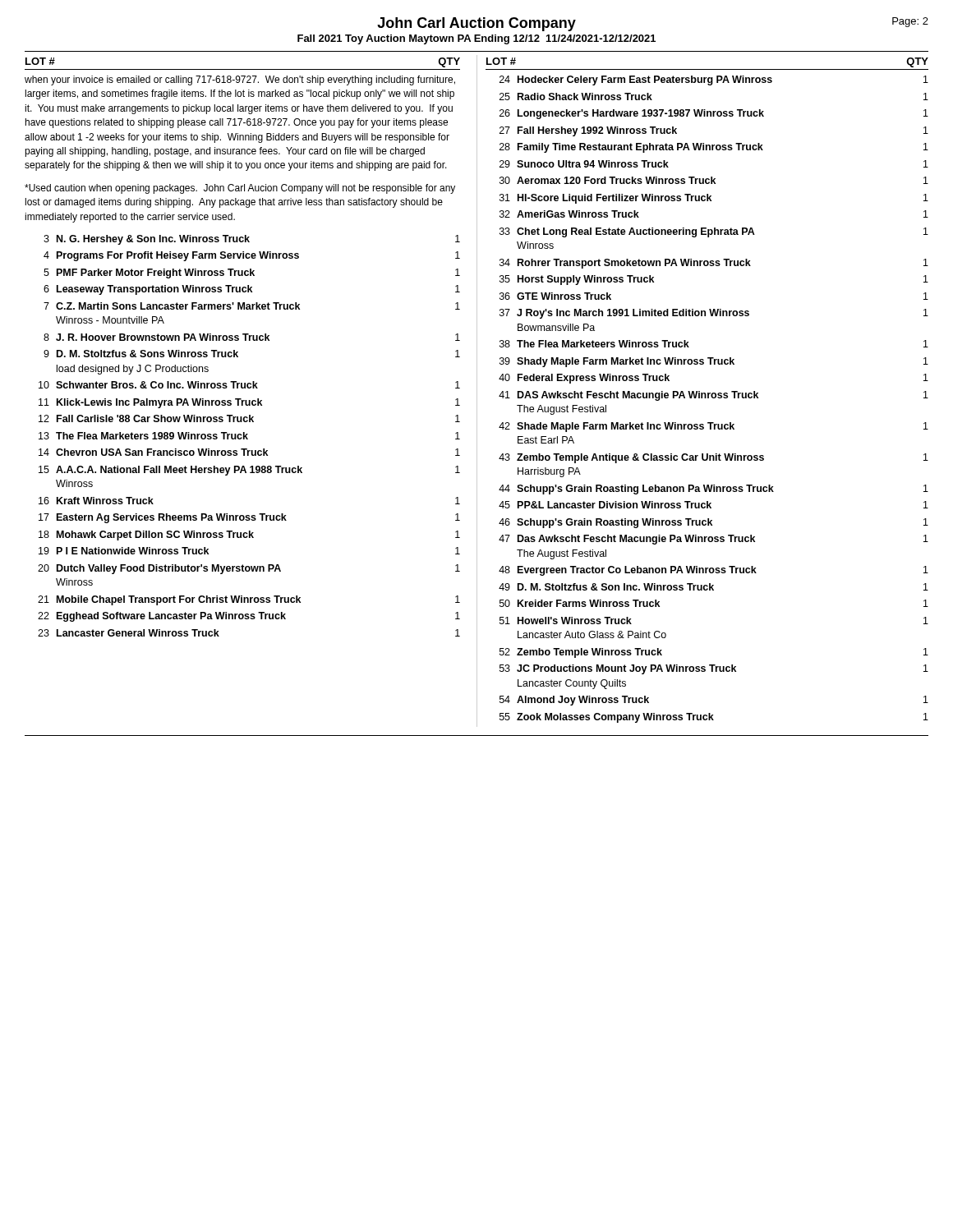Click where it says "26 Longenecker's Hardware 1937-1987 Winross Truck 1"
This screenshot has height=1232, width=953.
click(707, 114)
